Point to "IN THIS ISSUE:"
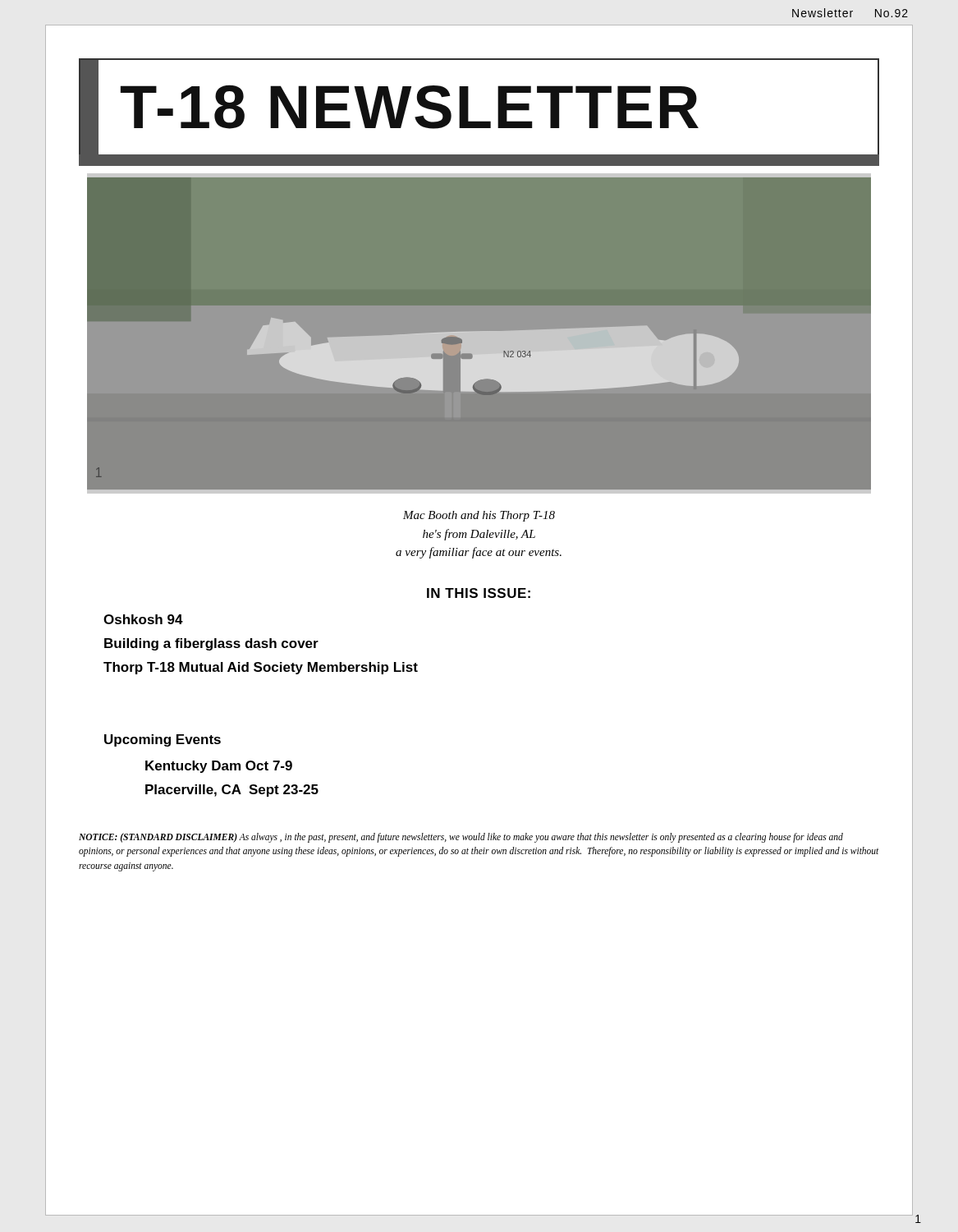The height and width of the screenshot is (1232, 958). click(x=479, y=593)
